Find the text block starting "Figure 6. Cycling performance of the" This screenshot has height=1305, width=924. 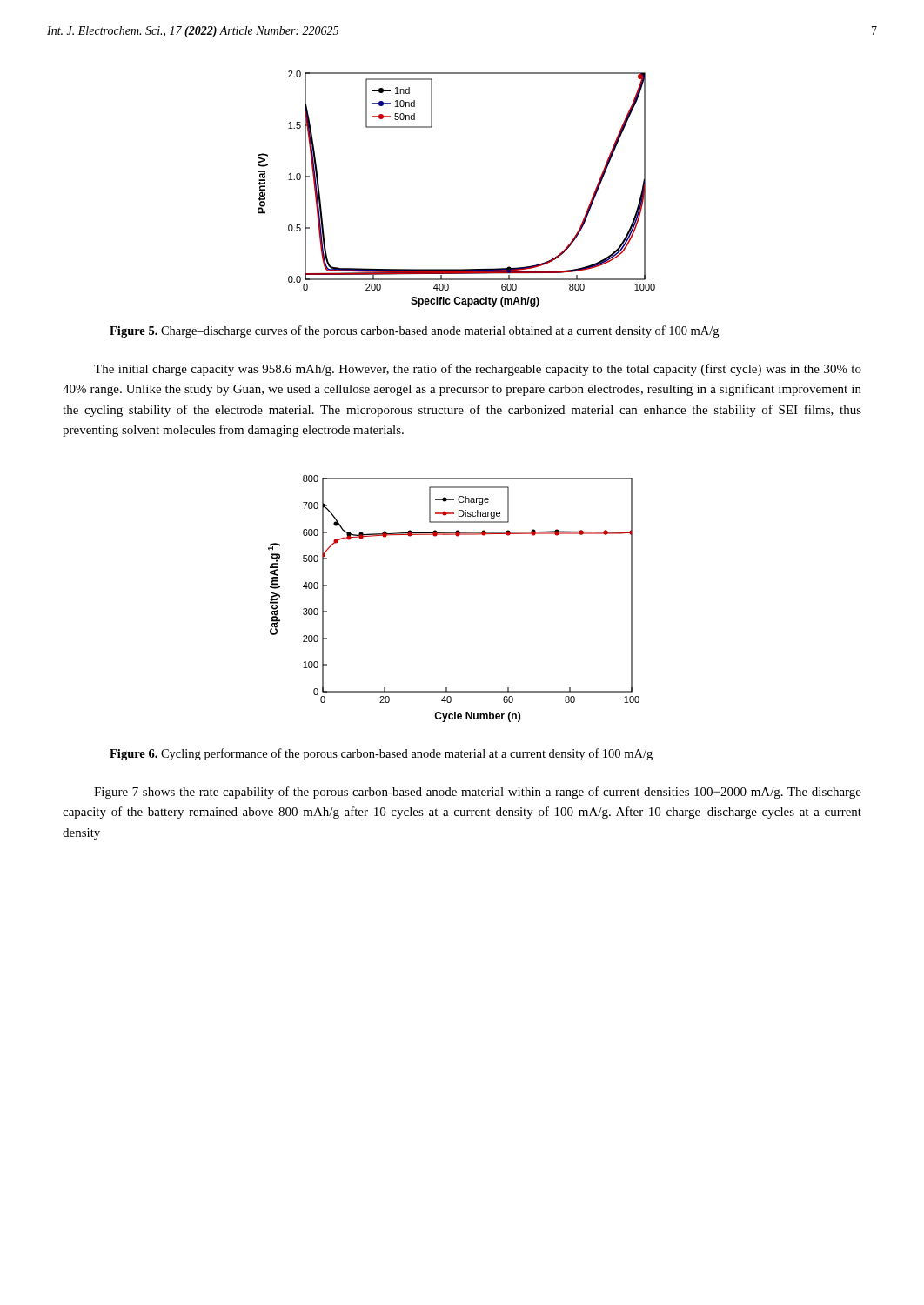click(x=381, y=753)
